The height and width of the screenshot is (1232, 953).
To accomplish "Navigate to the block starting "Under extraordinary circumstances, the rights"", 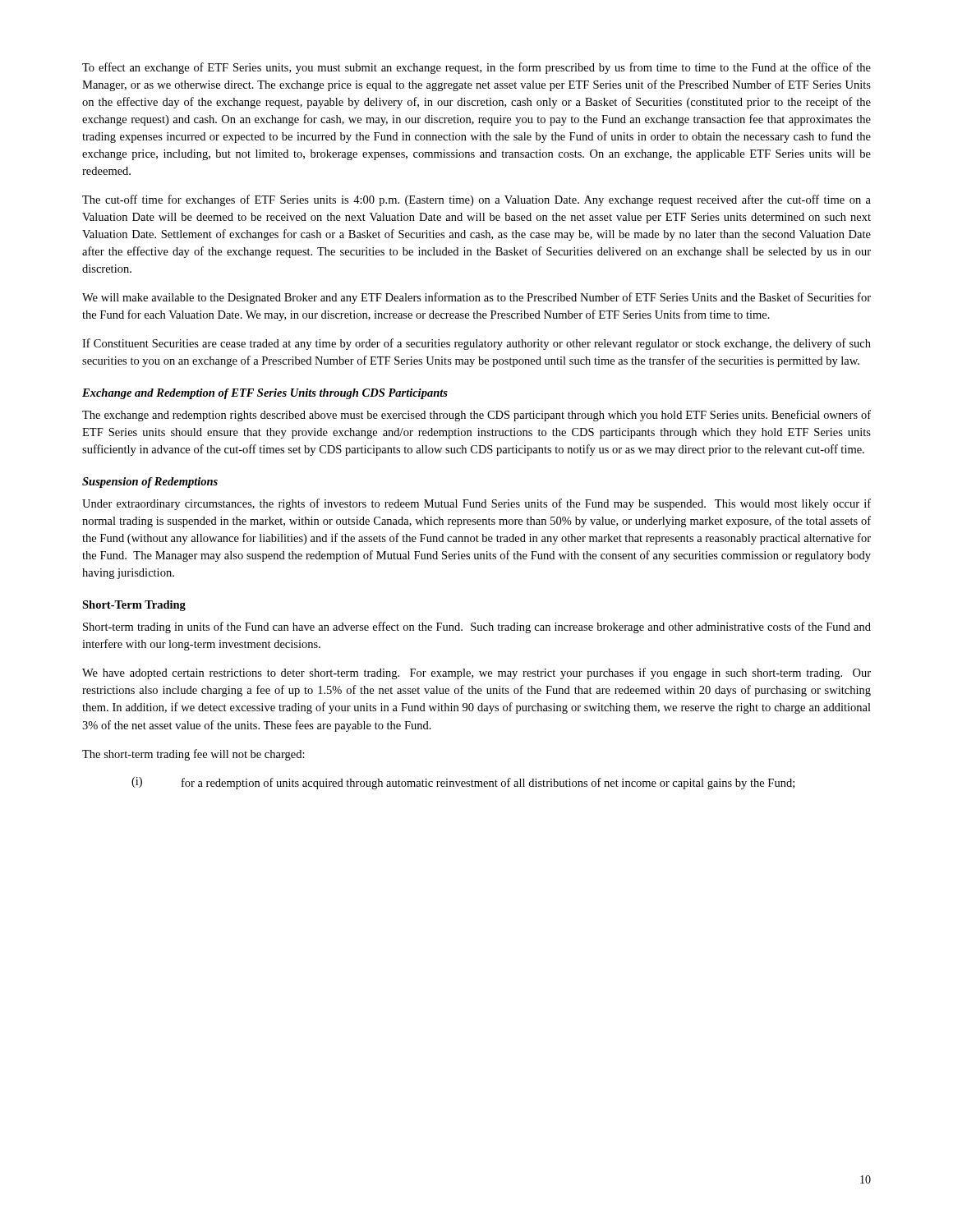I will click(x=476, y=539).
